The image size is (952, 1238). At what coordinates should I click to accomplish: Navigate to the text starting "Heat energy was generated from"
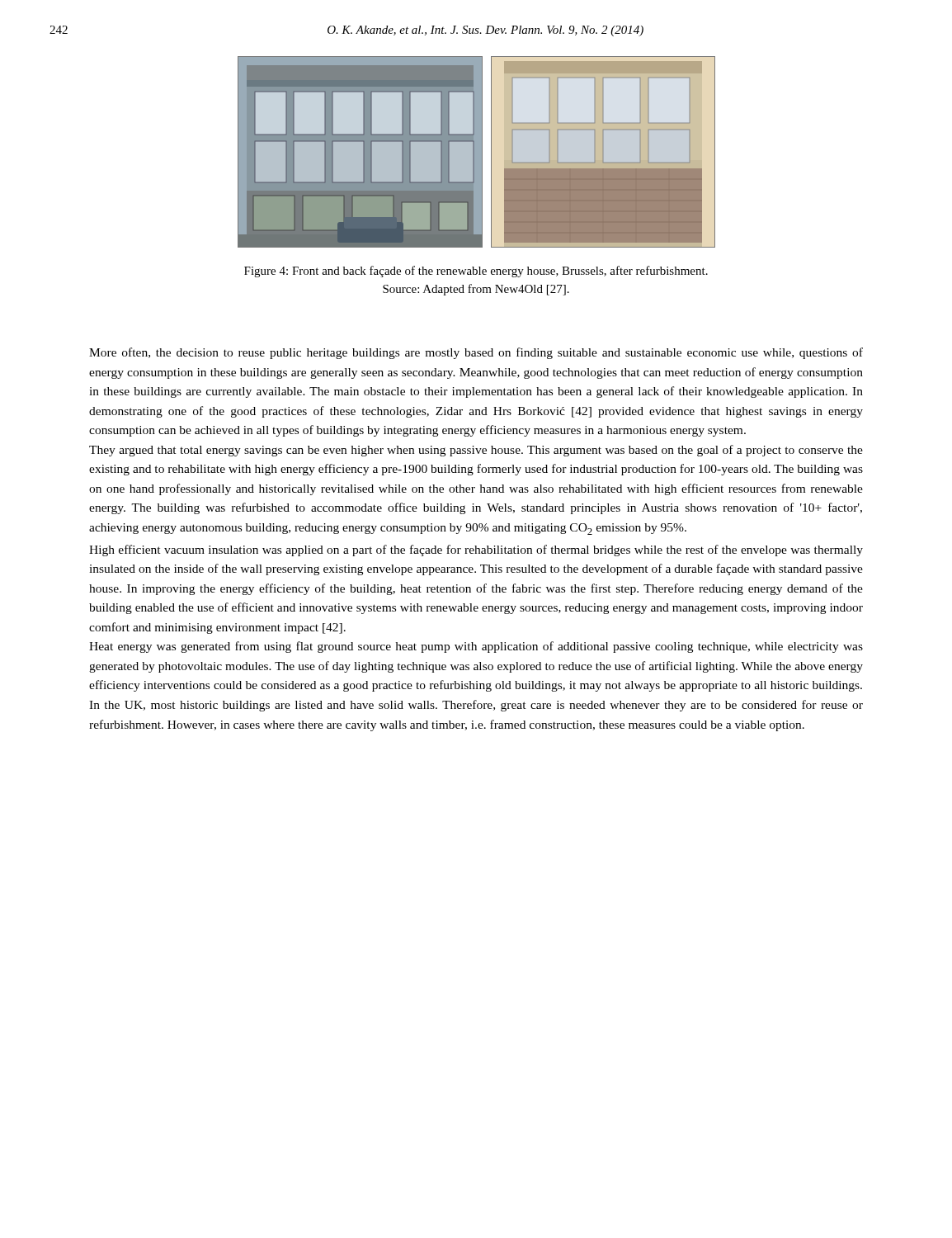(476, 685)
